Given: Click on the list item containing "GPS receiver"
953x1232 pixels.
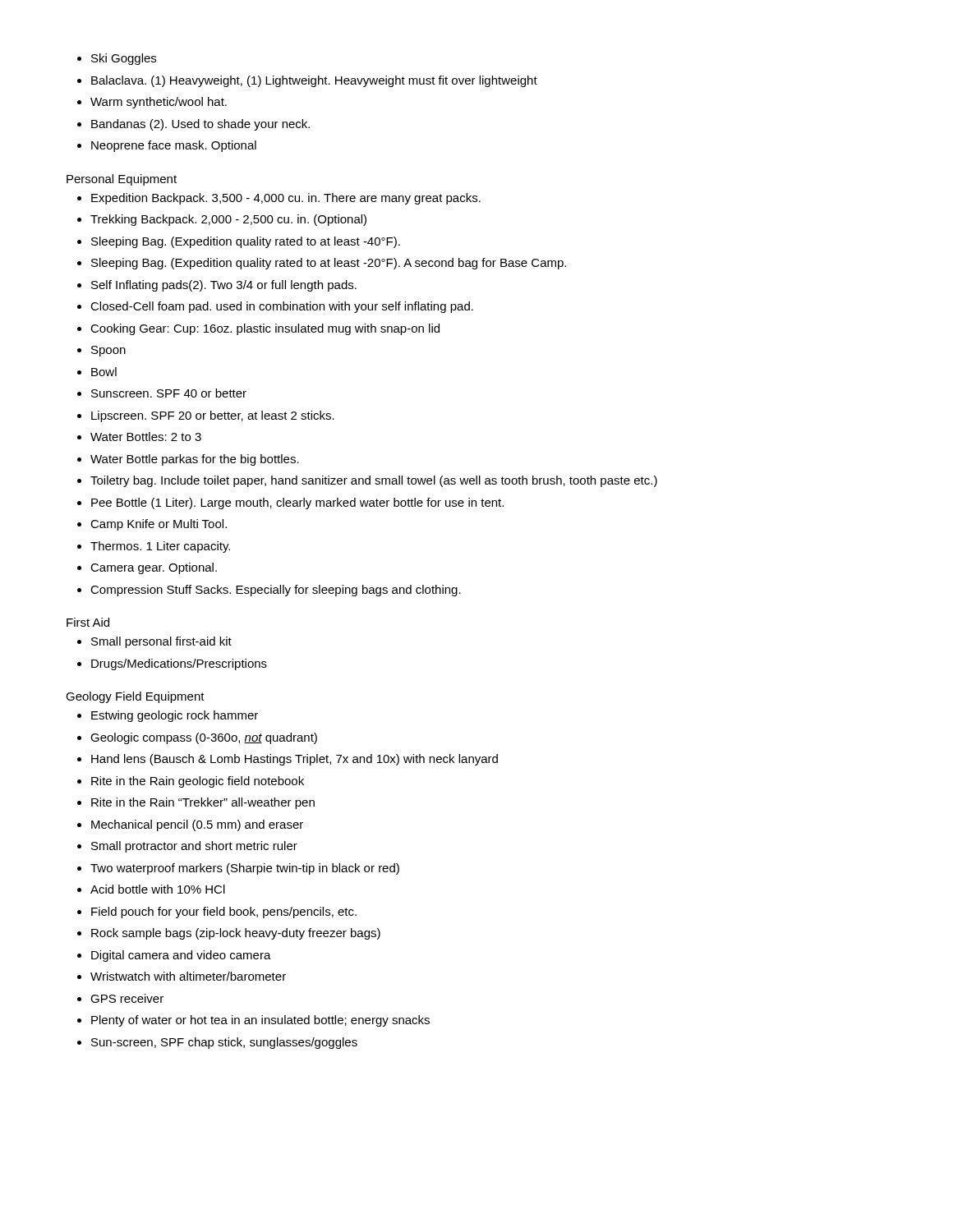Looking at the screenshot, I should [x=120, y=998].
